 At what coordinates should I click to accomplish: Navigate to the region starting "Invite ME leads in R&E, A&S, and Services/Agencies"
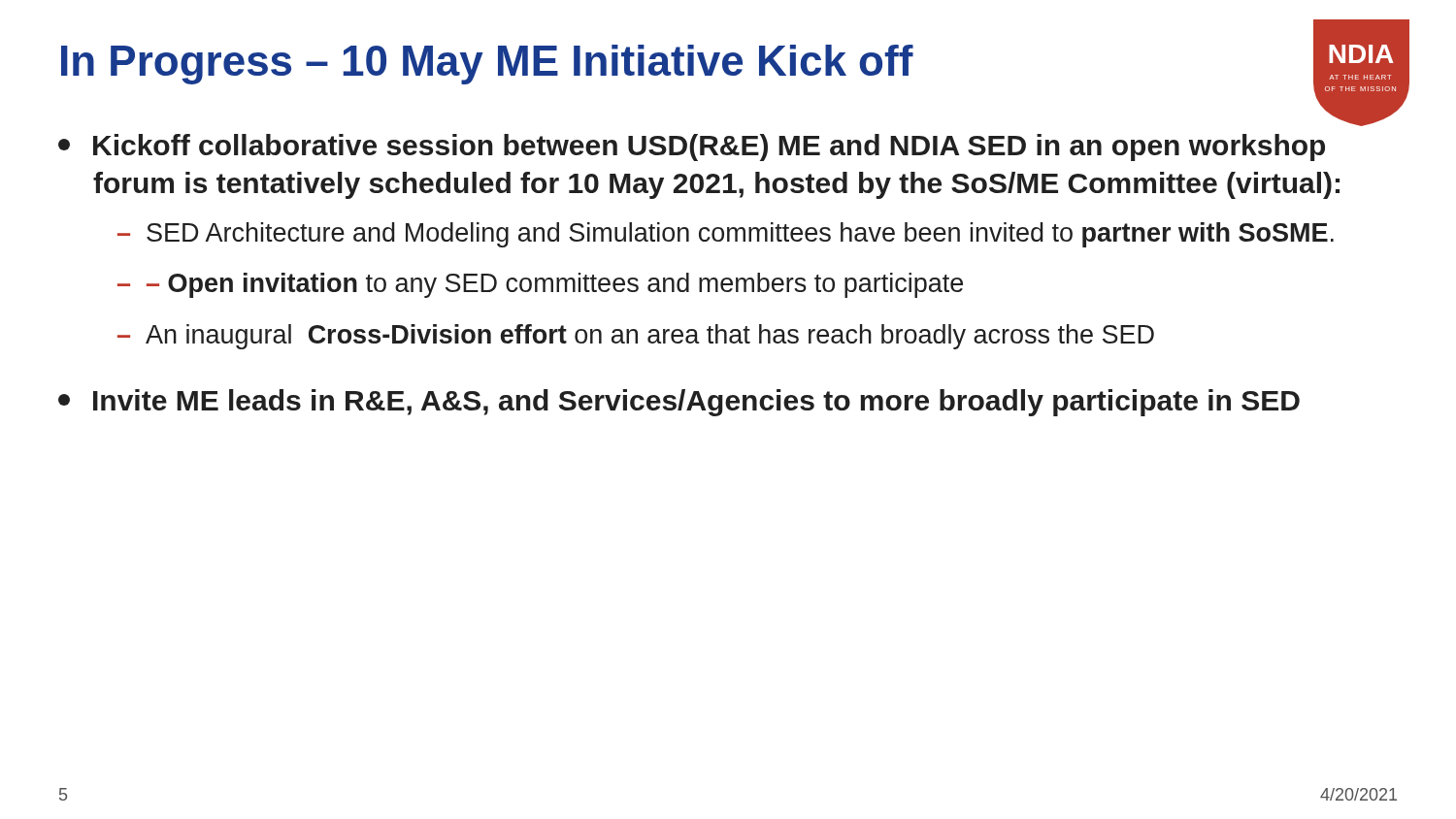tap(718, 401)
